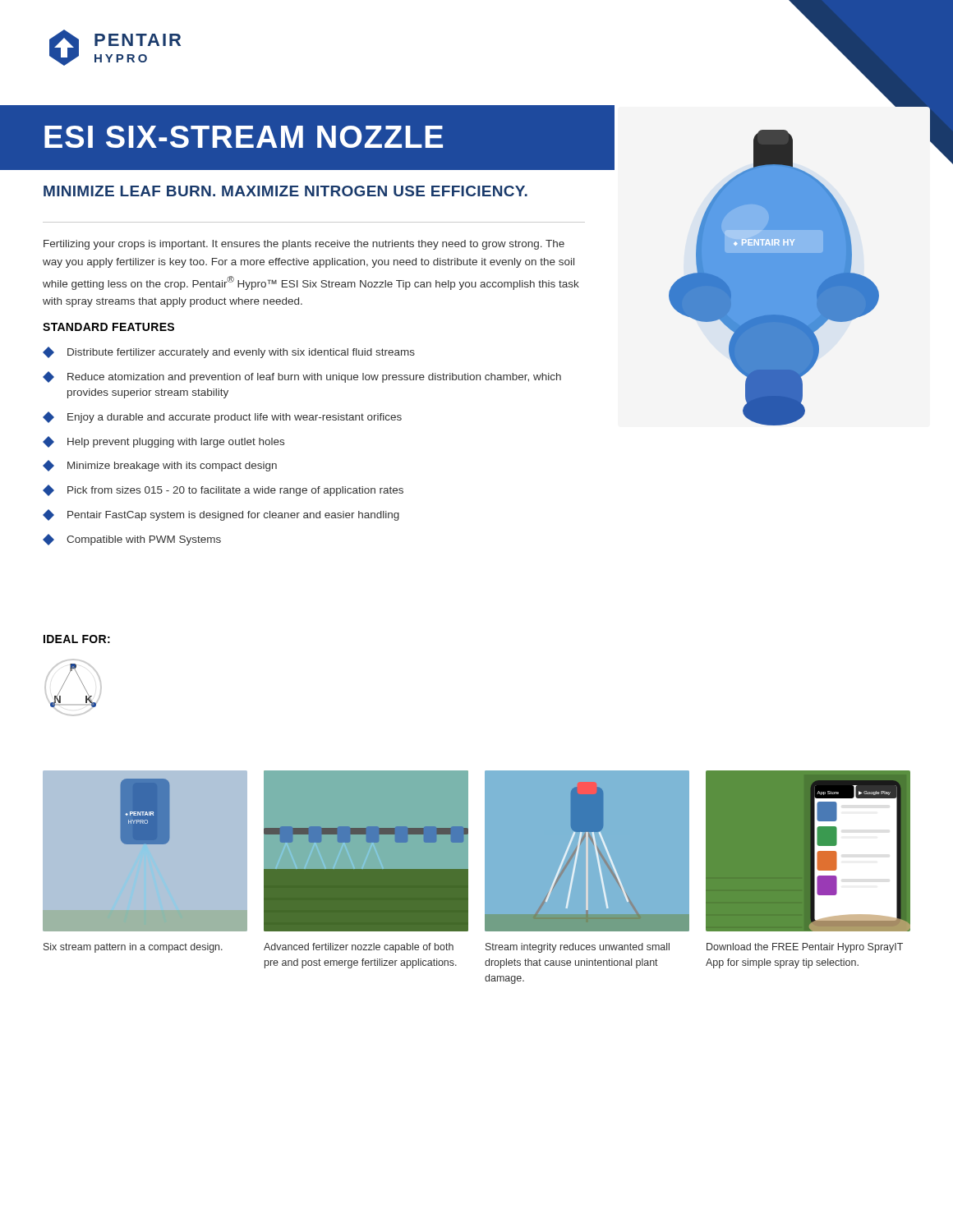Viewport: 953px width, 1232px height.
Task: Where does it say "MINIMIZE LEAF BURN. MAXIMIZE NITROGEN USE EFFICIENCY."?
Action: click(286, 191)
